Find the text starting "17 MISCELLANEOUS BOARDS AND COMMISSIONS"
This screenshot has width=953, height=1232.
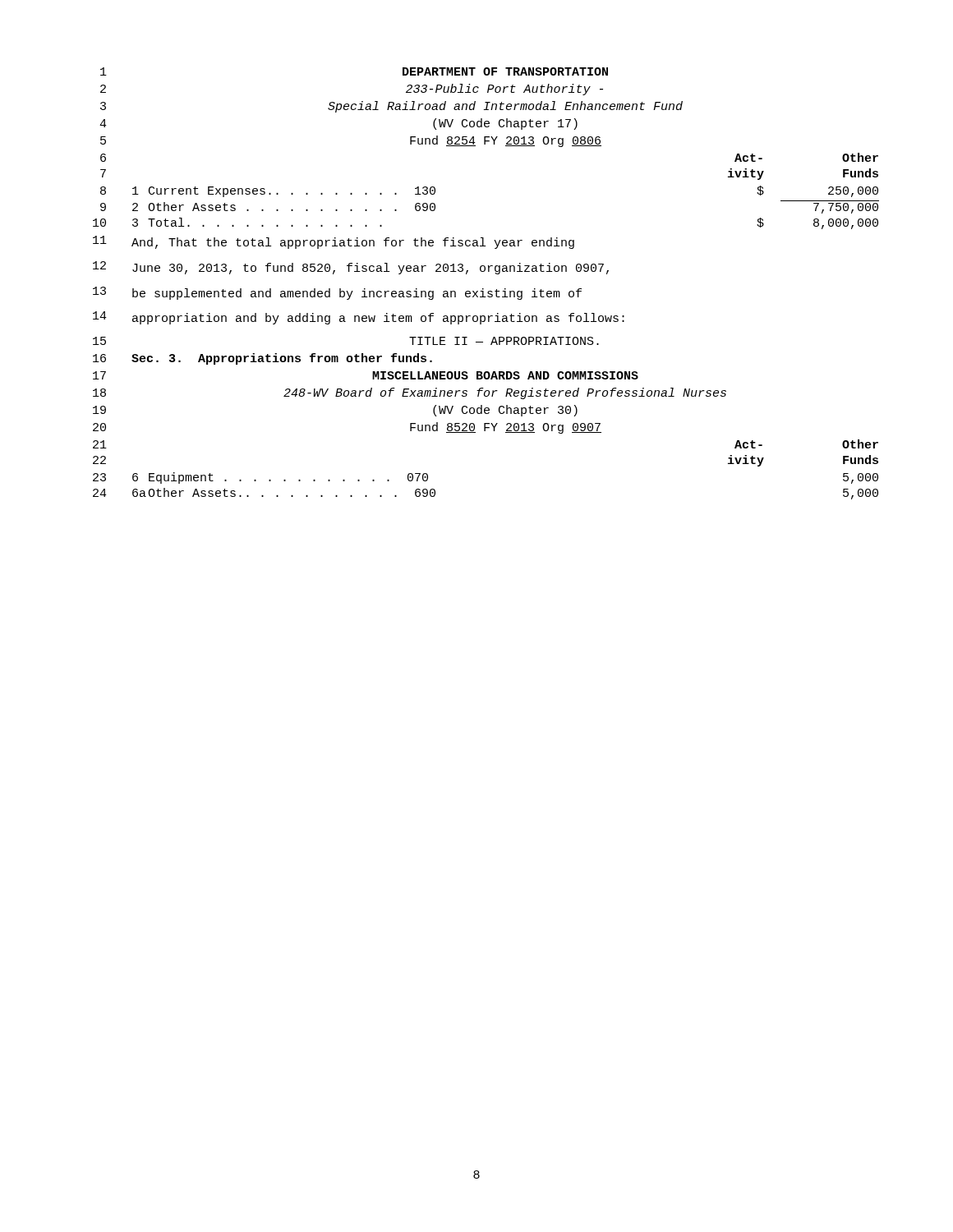click(476, 377)
